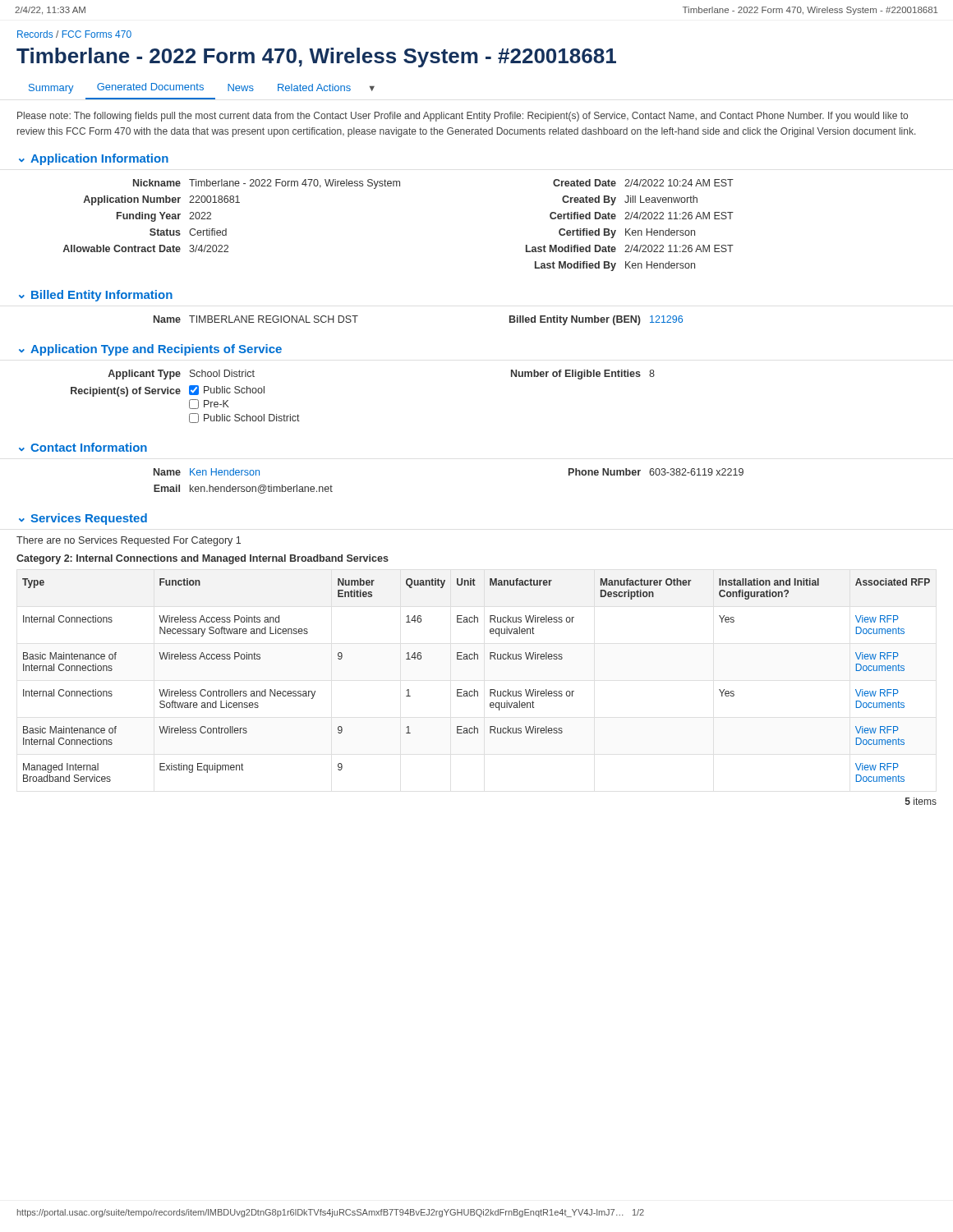Viewport: 953px width, 1232px height.
Task: Locate the element starting "⌄ Application Type and Recipients of Service"
Action: tap(149, 348)
